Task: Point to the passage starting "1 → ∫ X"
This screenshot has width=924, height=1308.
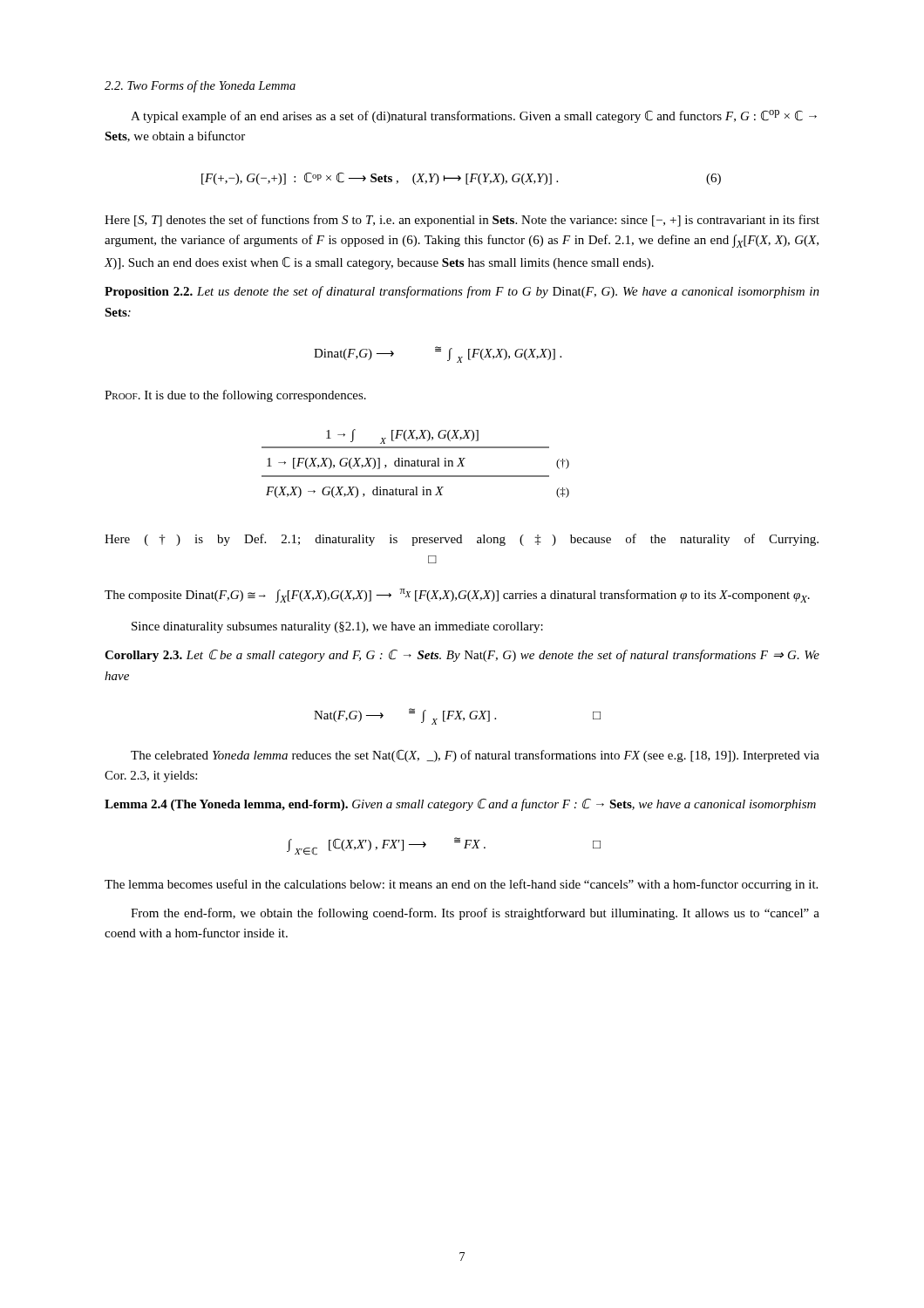Action: coord(462,469)
